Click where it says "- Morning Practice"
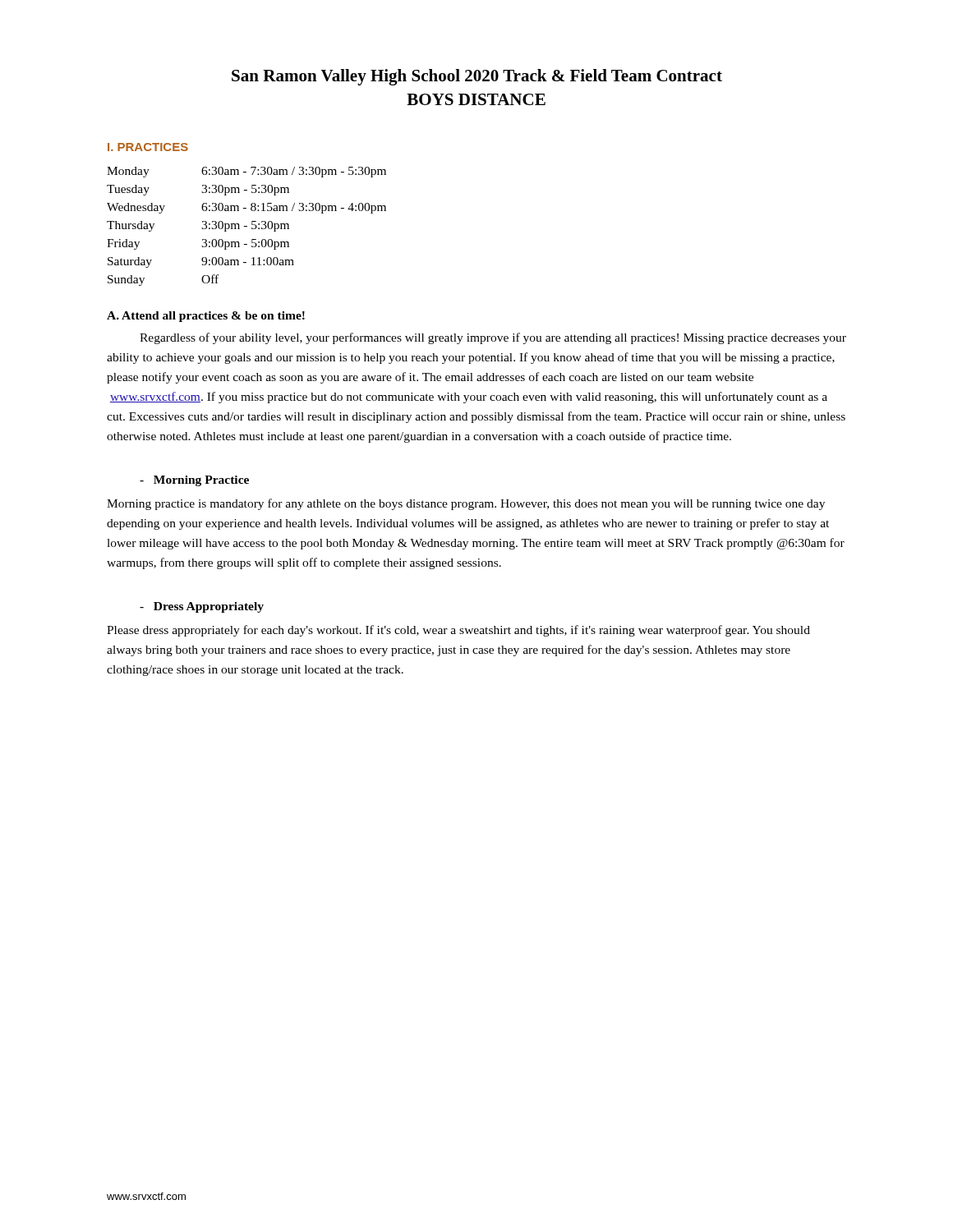Image resolution: width=953 pixels, height=1232 pixels. 195,479
